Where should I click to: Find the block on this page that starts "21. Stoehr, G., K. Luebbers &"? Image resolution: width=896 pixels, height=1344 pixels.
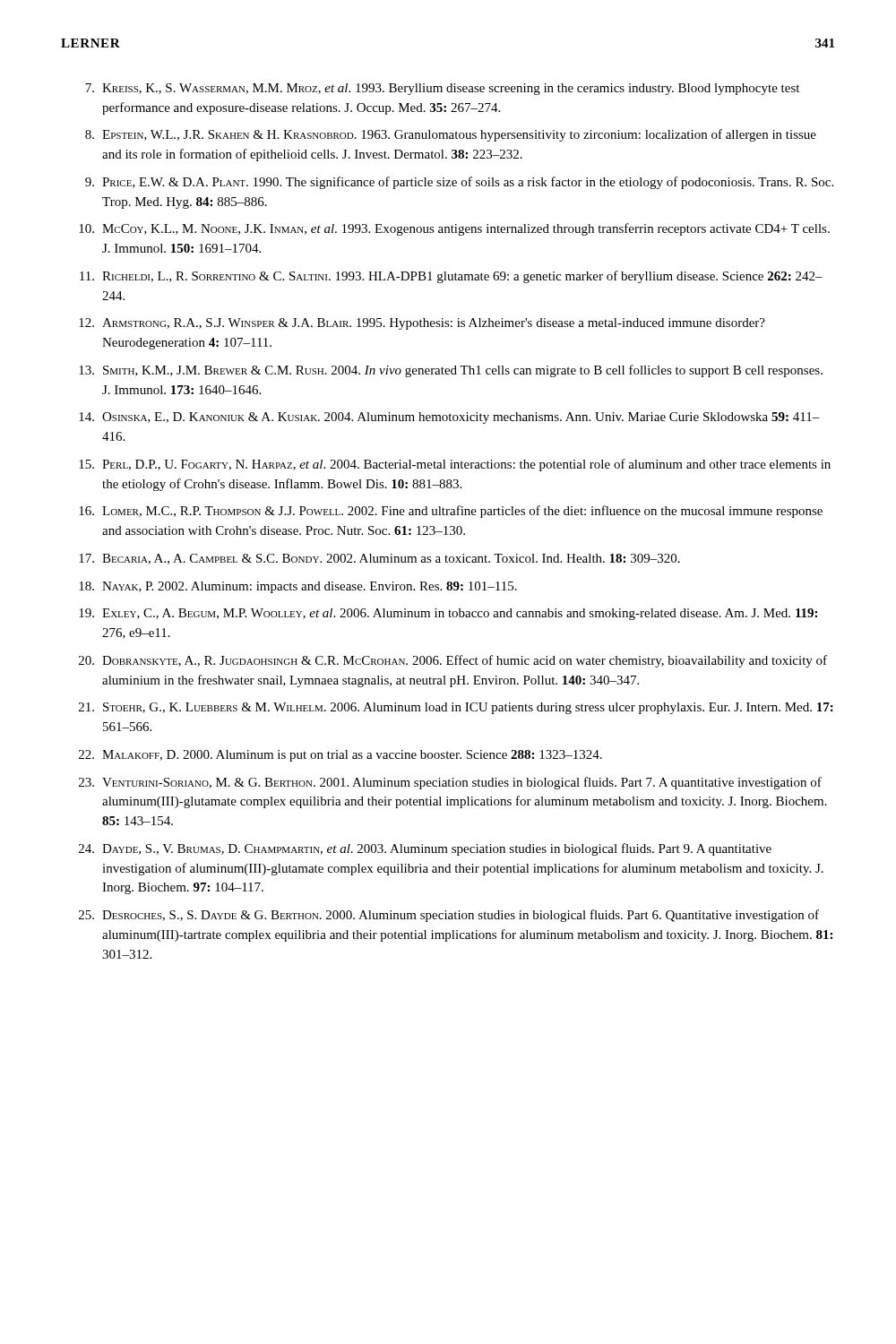(448, 718)
